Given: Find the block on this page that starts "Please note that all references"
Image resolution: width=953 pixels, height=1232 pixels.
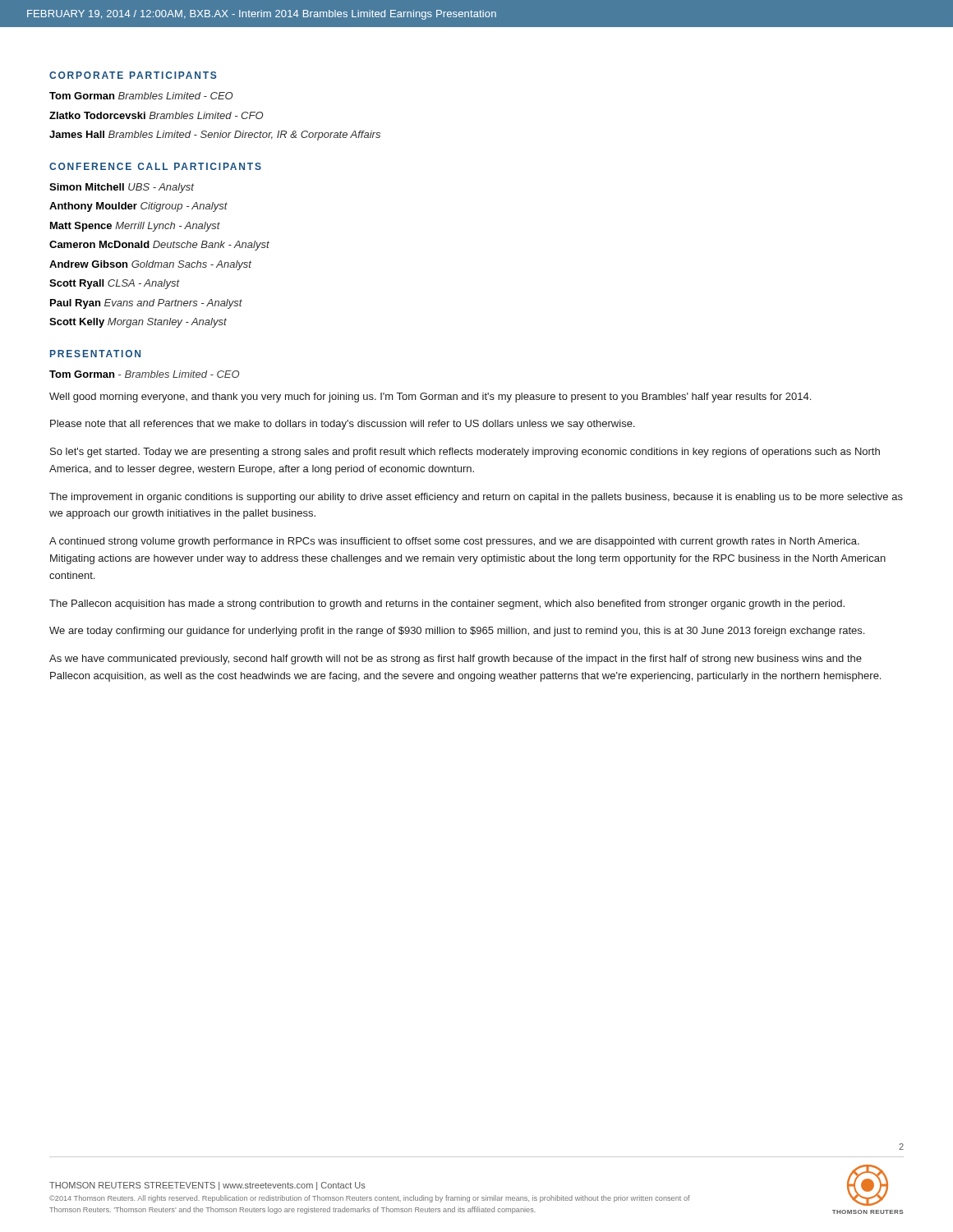Looking at the screenshot, I should tap(342, 424).
